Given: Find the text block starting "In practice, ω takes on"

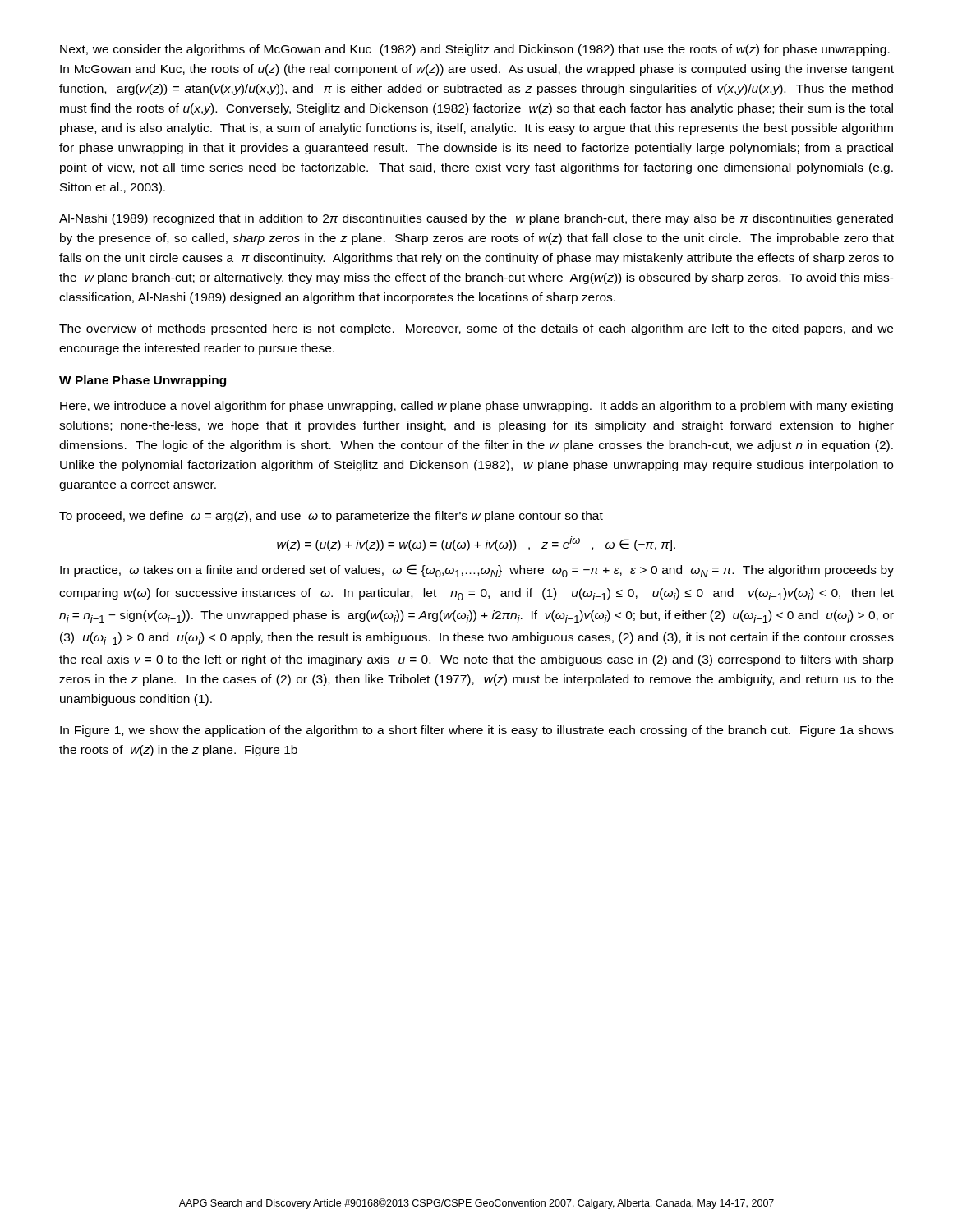Looking at the screenshot, I should (476, 634).
